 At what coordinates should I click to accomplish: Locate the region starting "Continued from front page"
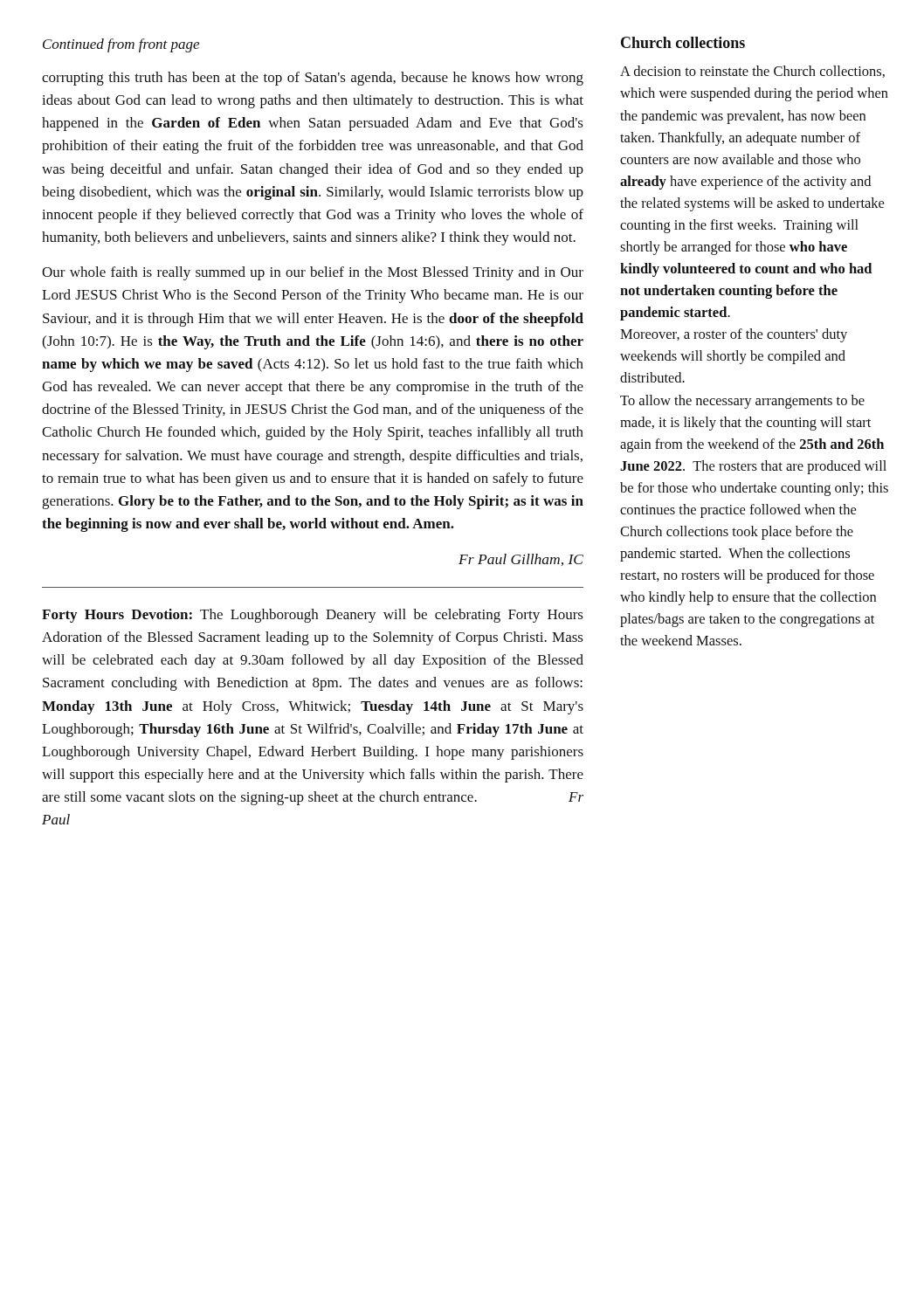tap(121, 44)
